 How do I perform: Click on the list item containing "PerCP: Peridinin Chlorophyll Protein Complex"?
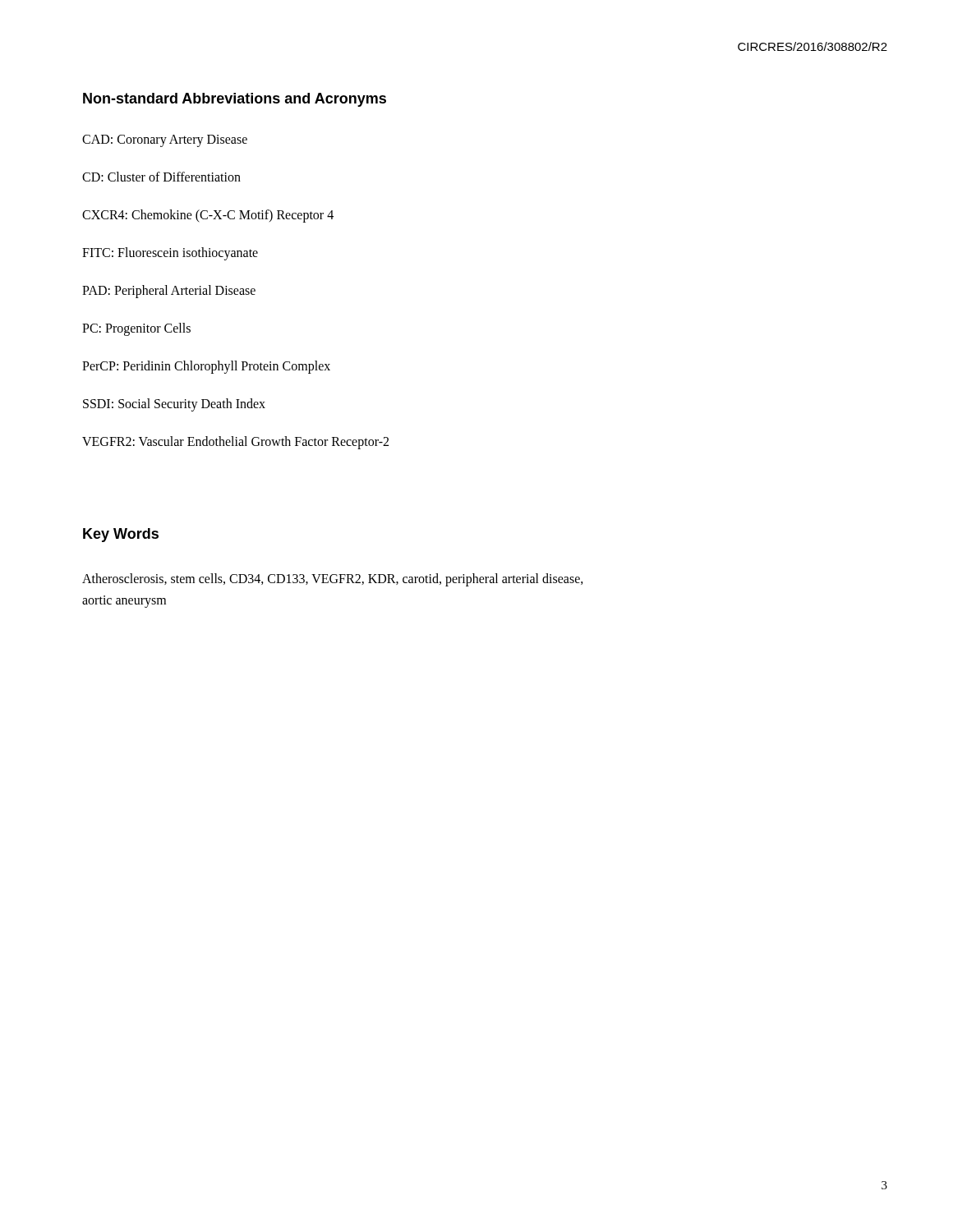coord(206,366)
